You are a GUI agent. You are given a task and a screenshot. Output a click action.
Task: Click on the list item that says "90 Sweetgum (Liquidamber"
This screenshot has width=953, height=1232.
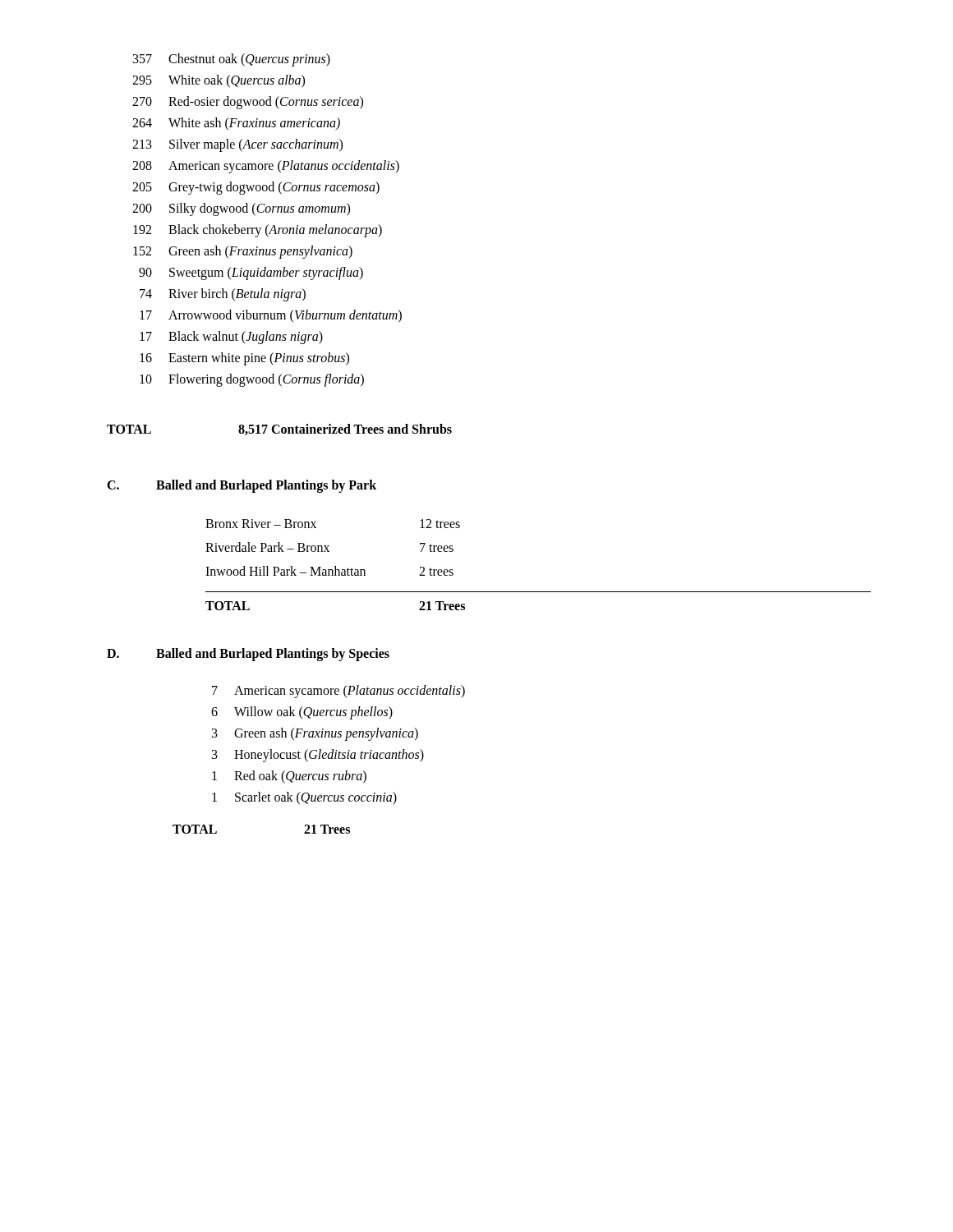coord(251,274)
